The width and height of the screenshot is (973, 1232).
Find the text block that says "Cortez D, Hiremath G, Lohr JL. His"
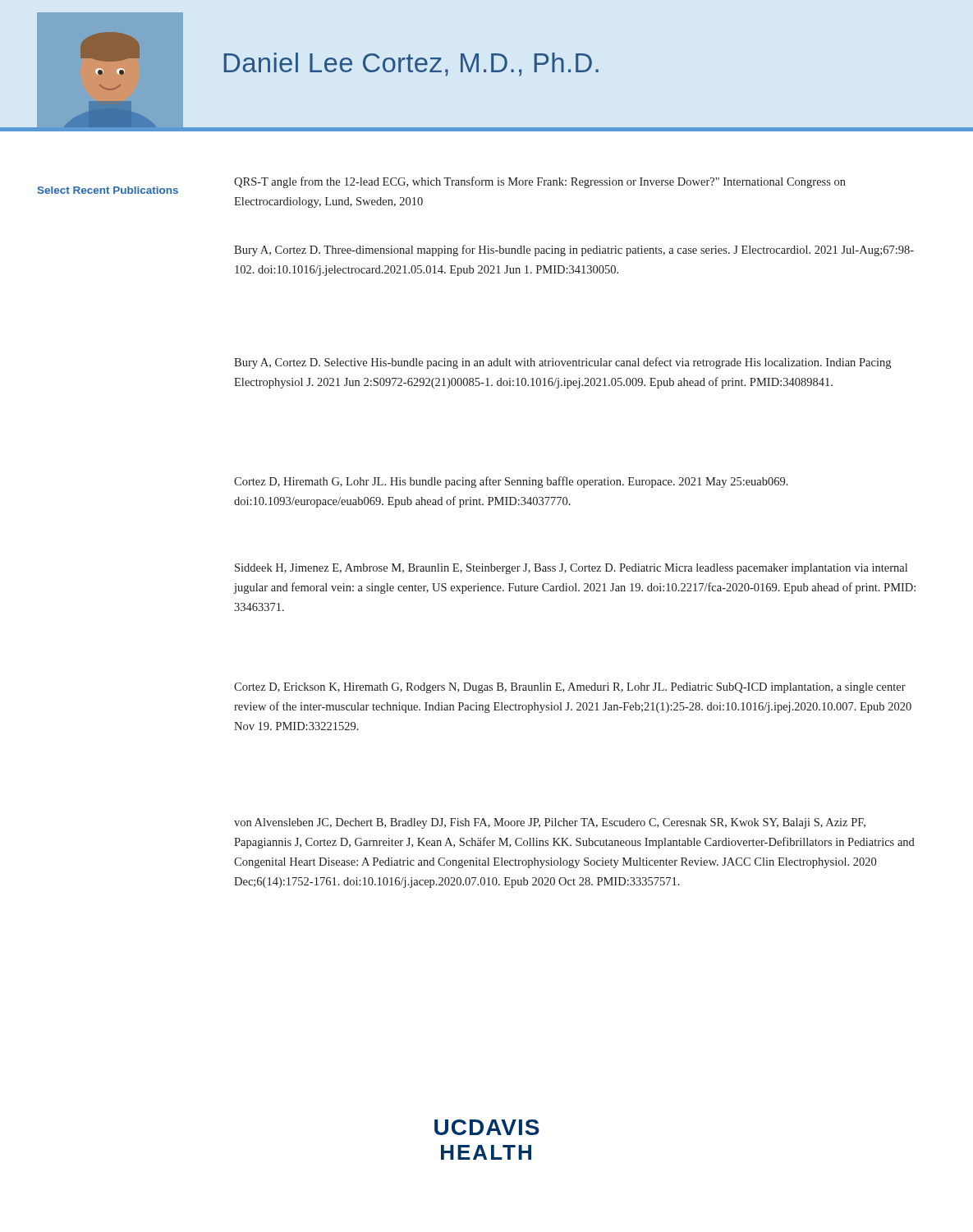511,491
